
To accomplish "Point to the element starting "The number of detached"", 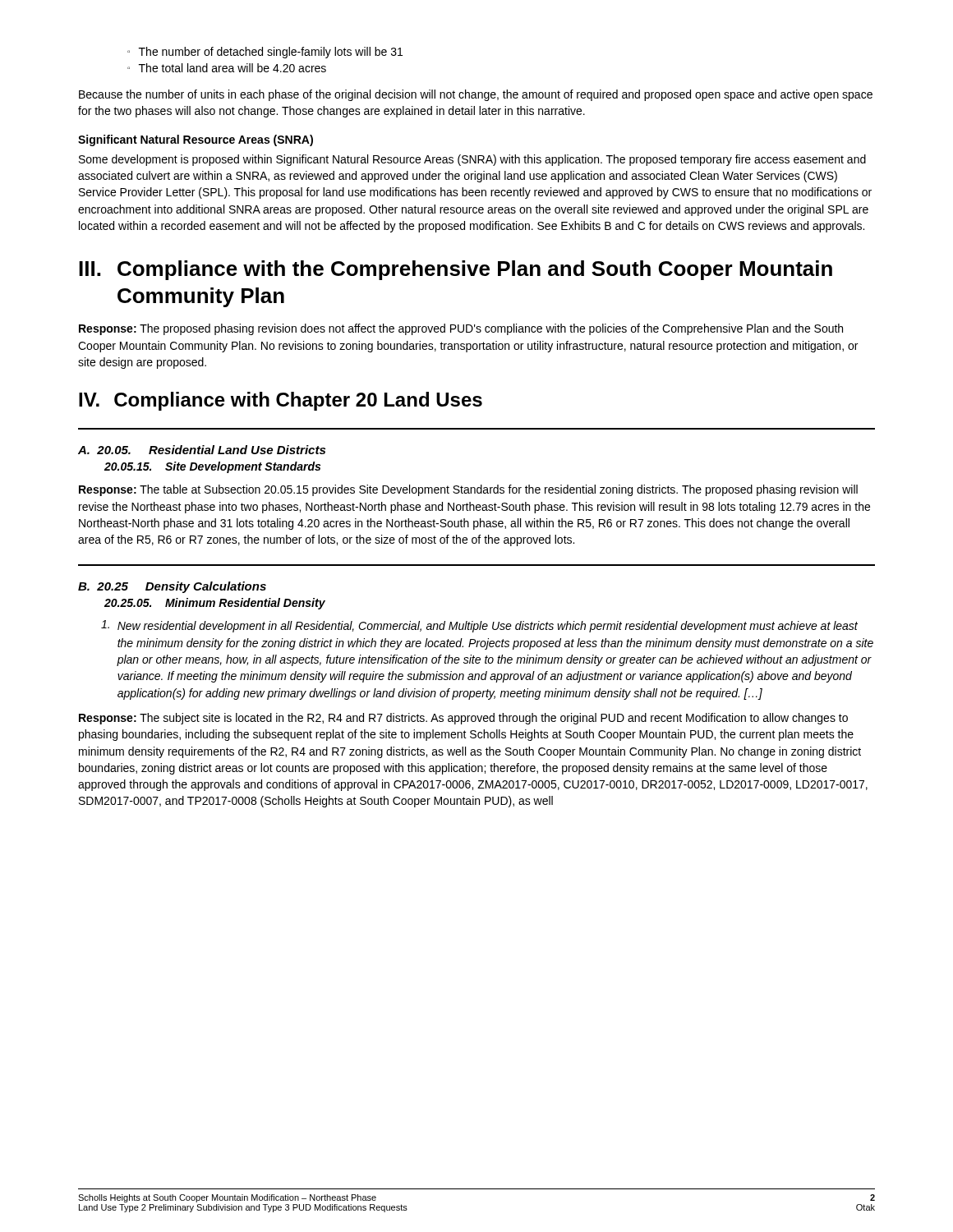I will [x=271, y=52].
